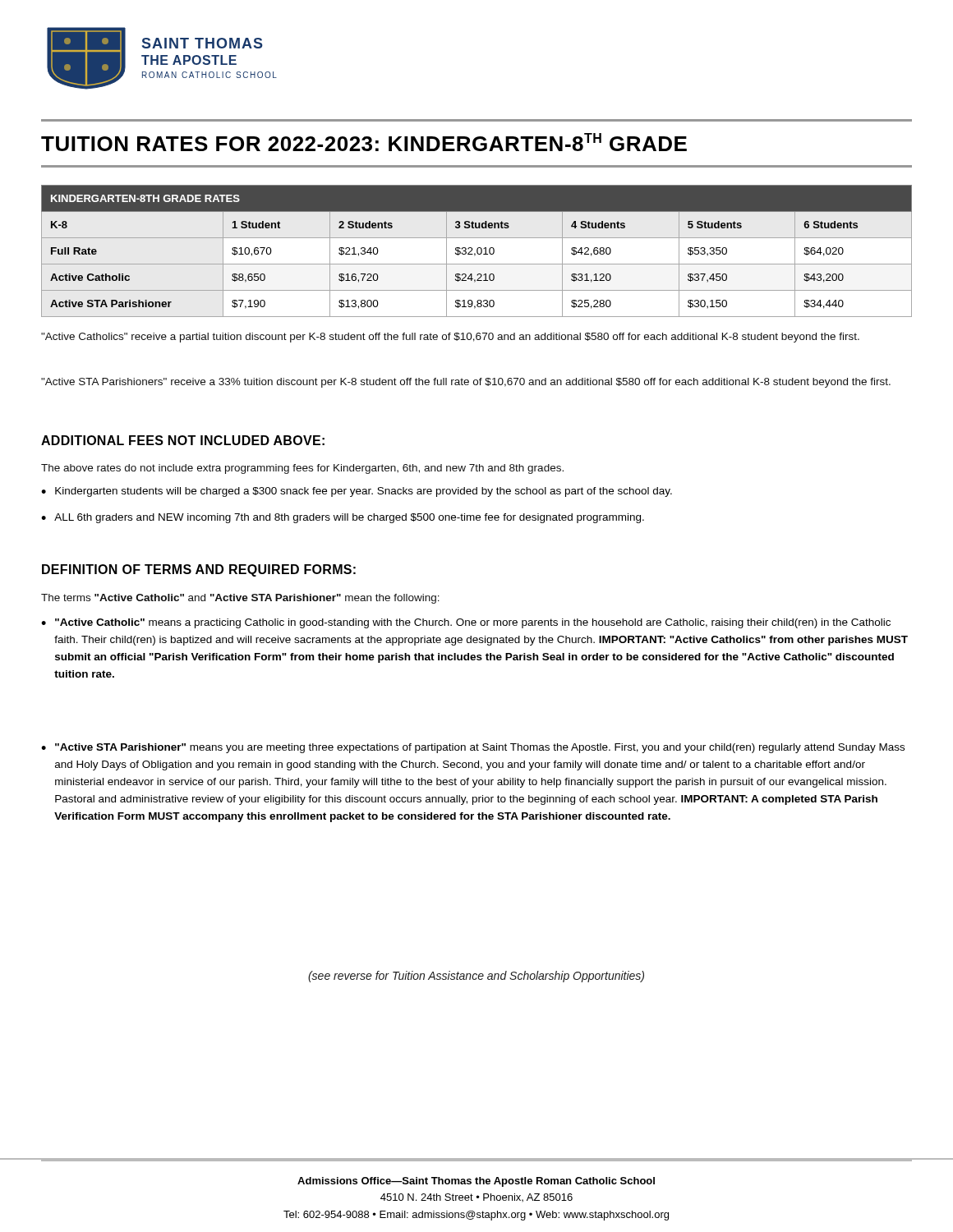Point to the element starting "TUITION RATES for 2022-2023: KINDERGARTEN-8TH GRADE"
953x1232 pixels.
coord(476,144)
